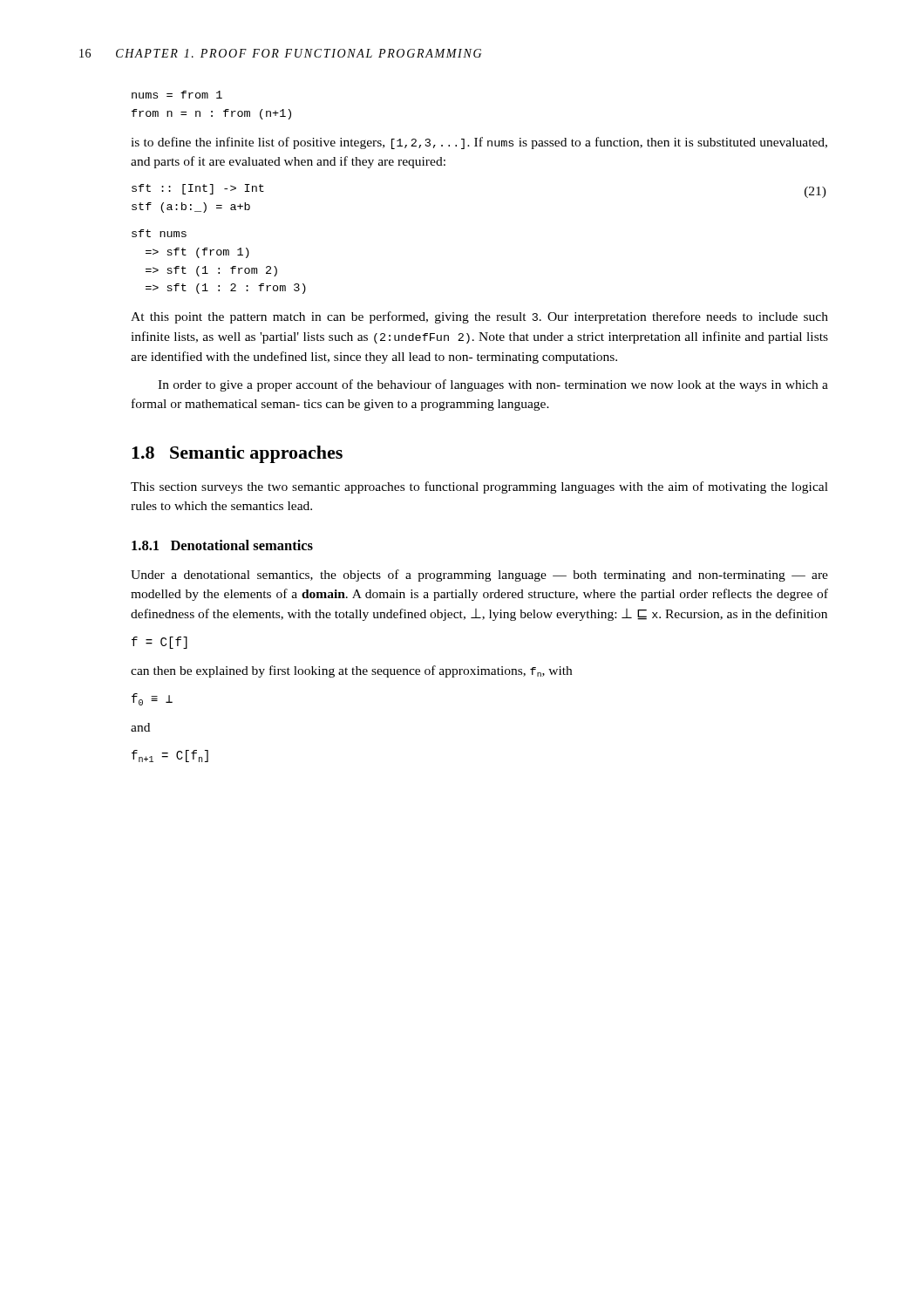
Task: Select the passage starting "In order to give a"
Action: point(479,395)
